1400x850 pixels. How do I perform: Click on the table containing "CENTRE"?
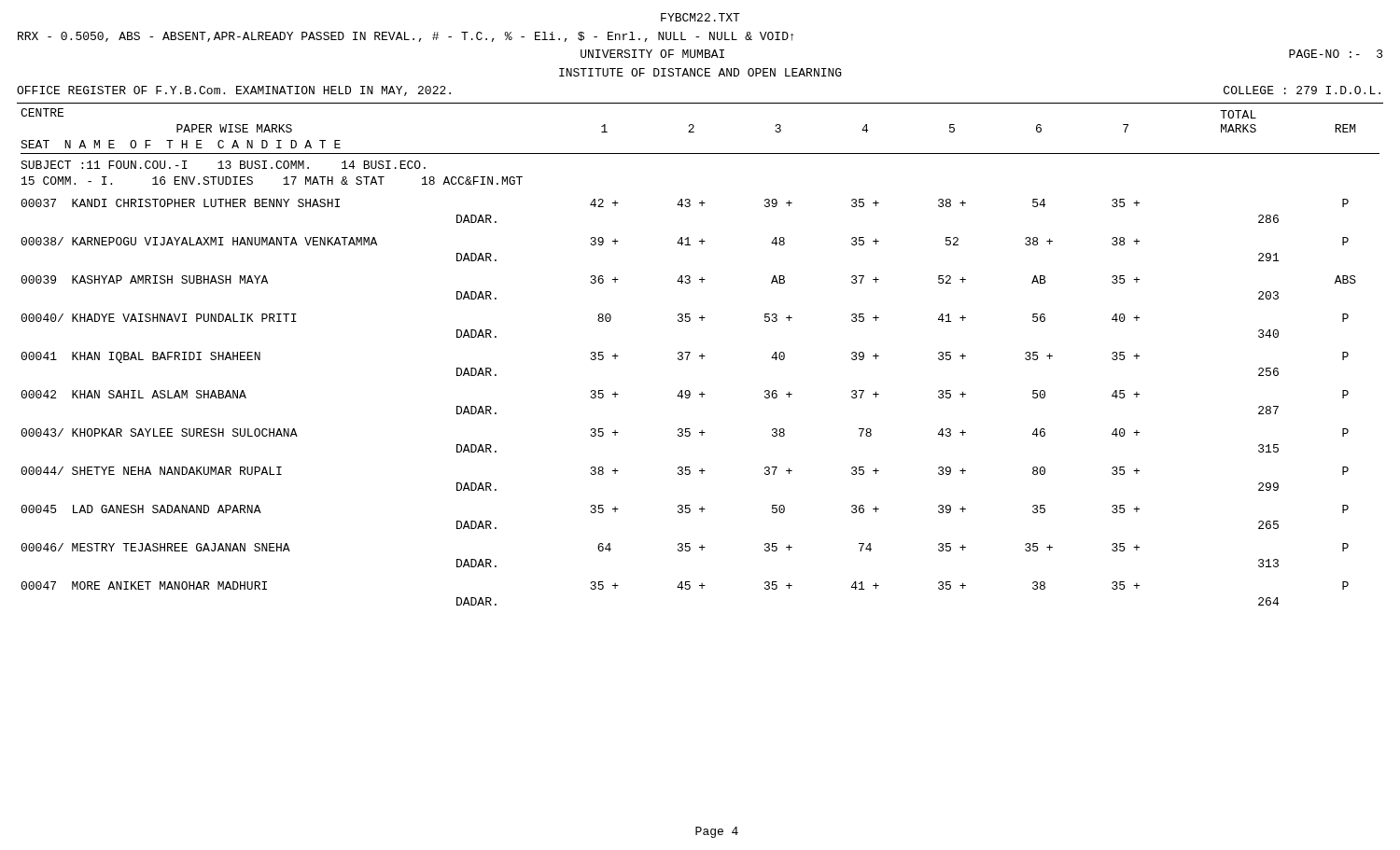pyautogui.click(x=700, y=357)
